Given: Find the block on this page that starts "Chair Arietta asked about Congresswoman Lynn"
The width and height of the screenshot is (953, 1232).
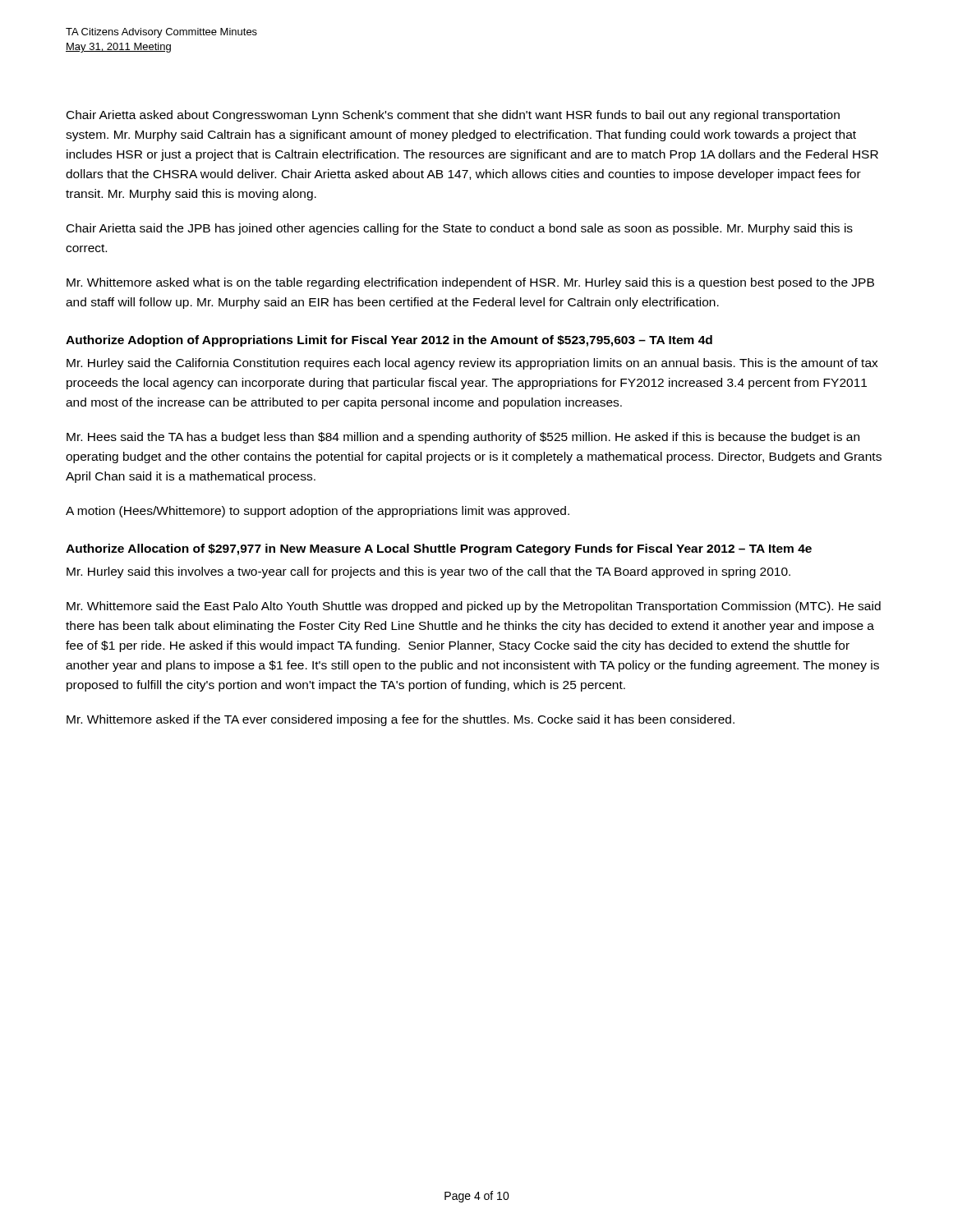Looking at the screenshot, I should pos(472,154).
